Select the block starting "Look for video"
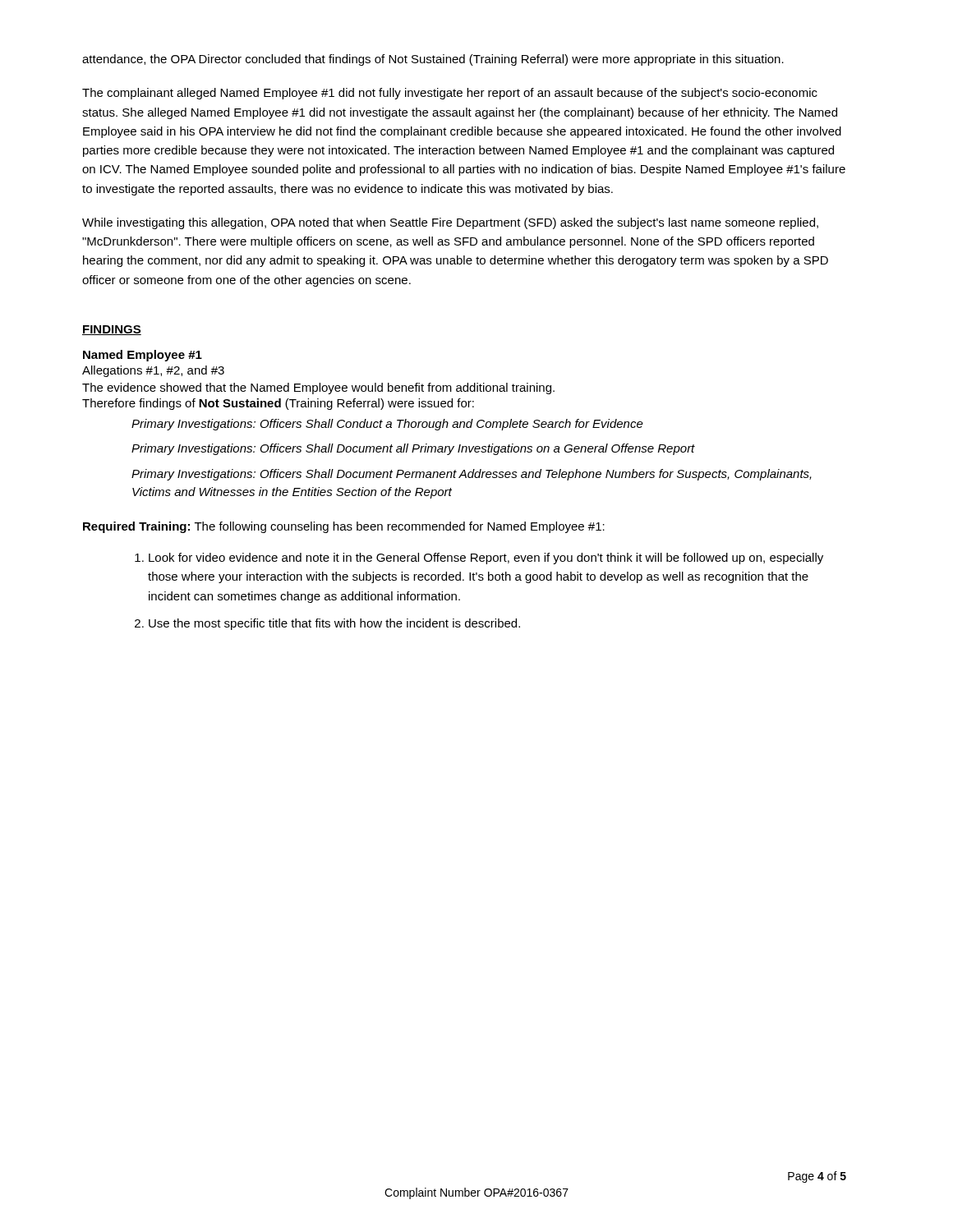The image size is (953, 1232). (x=486, y=576)
